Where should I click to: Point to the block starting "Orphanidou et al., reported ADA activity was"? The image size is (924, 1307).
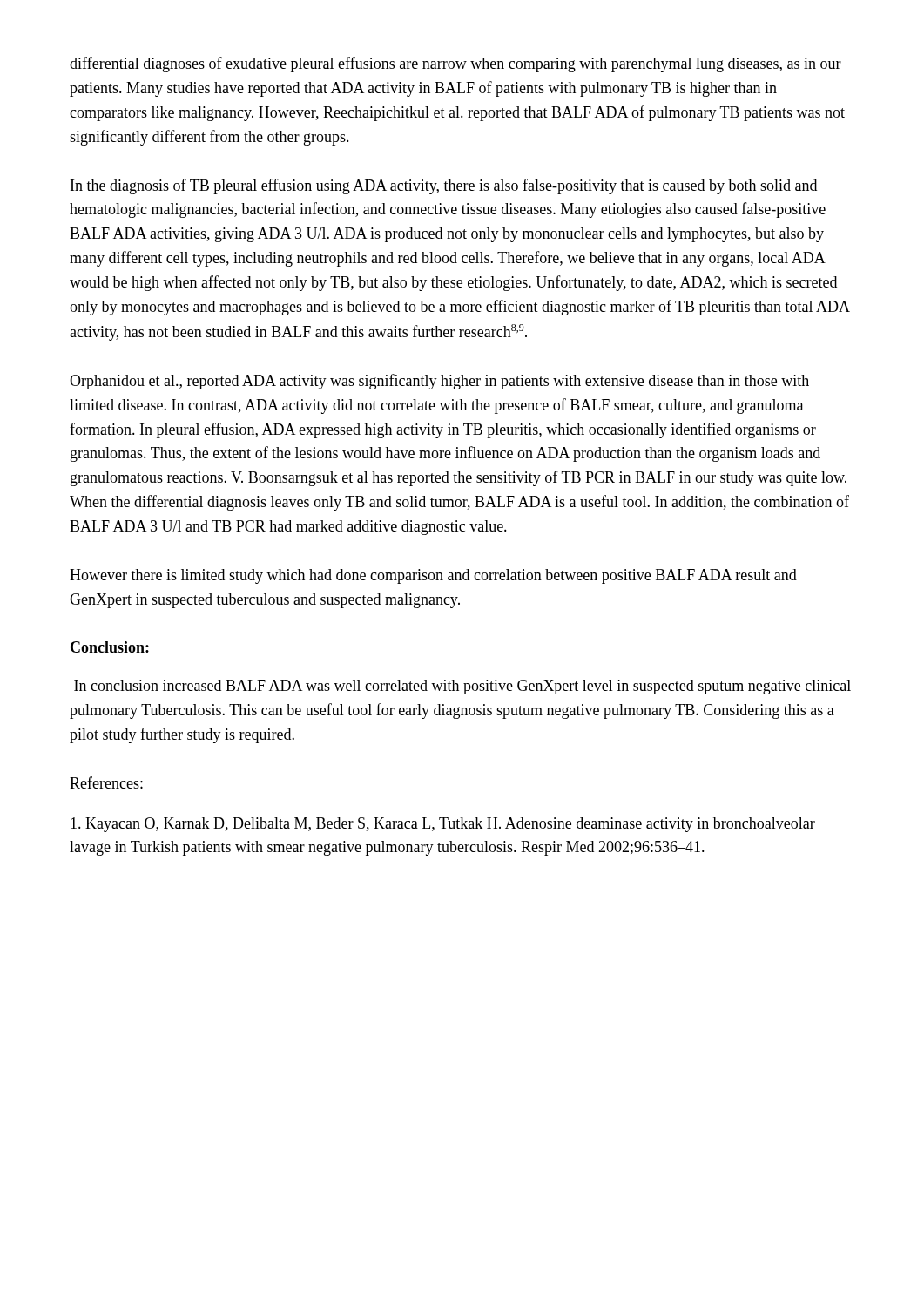click(x=459, y=453)
